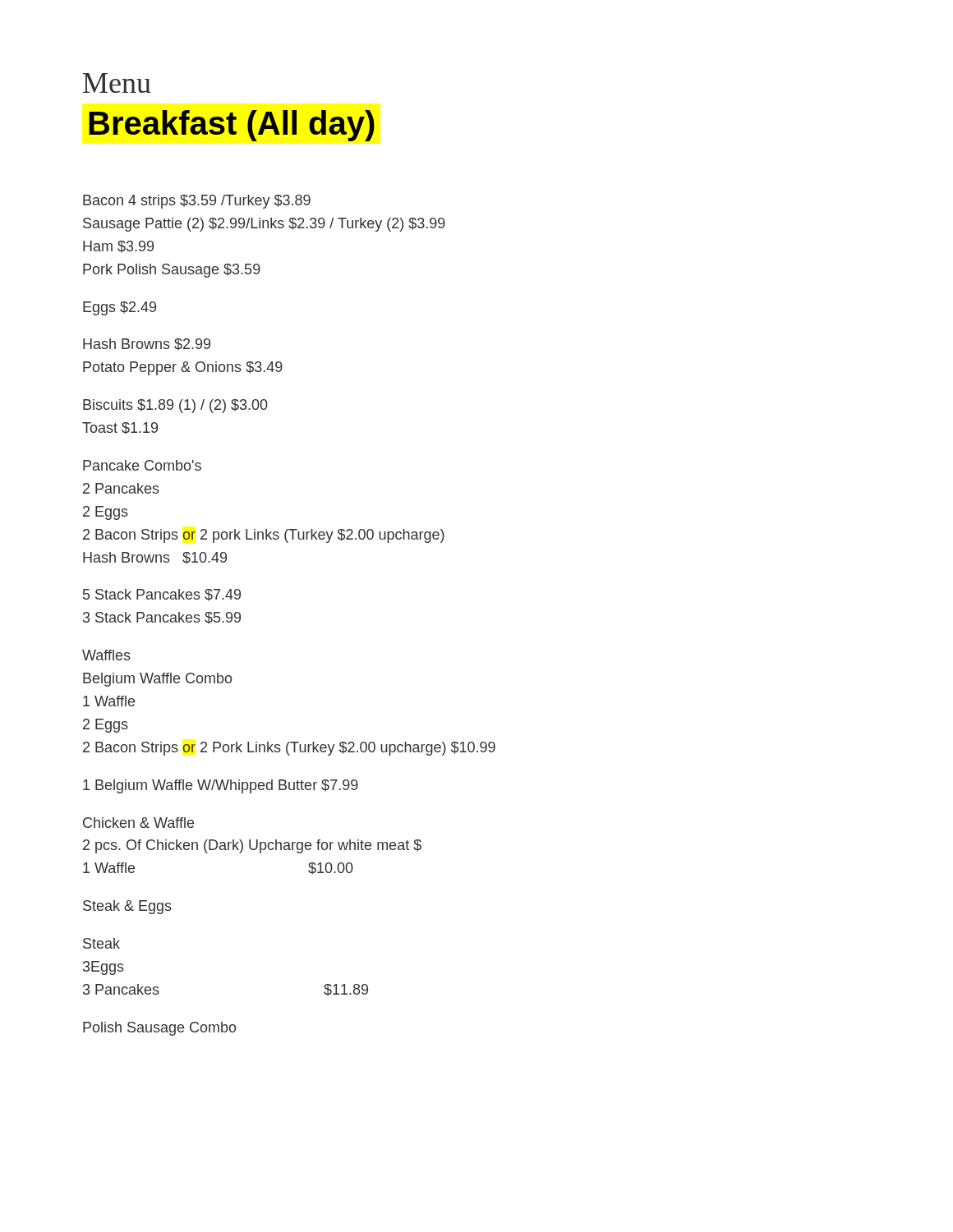Find "Eggs $2.49" on this page
The image size is (953, 1232).
click(x=120, y=307)
